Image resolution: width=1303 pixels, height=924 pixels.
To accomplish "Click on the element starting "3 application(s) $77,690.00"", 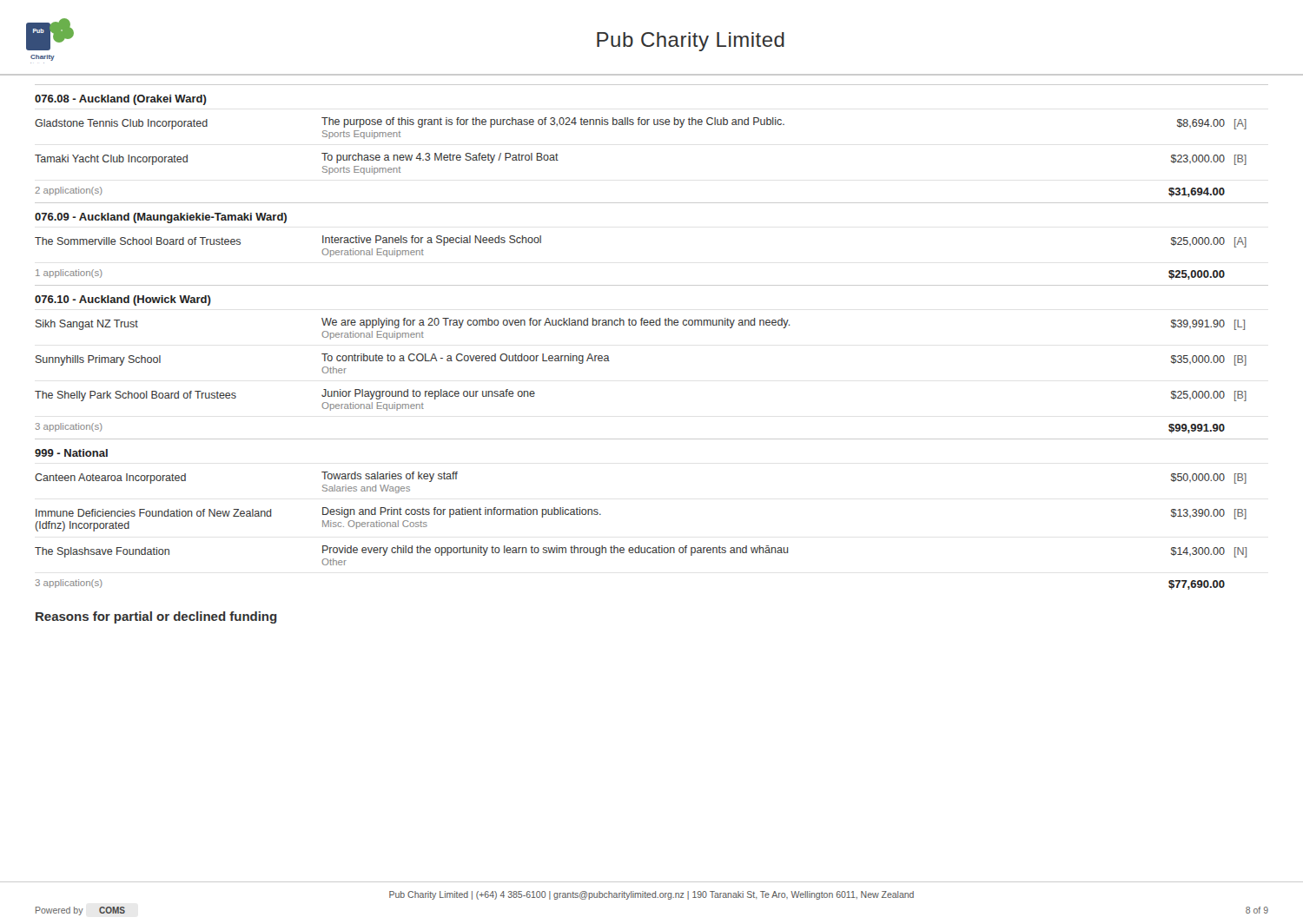I will (x=66, y=584).
